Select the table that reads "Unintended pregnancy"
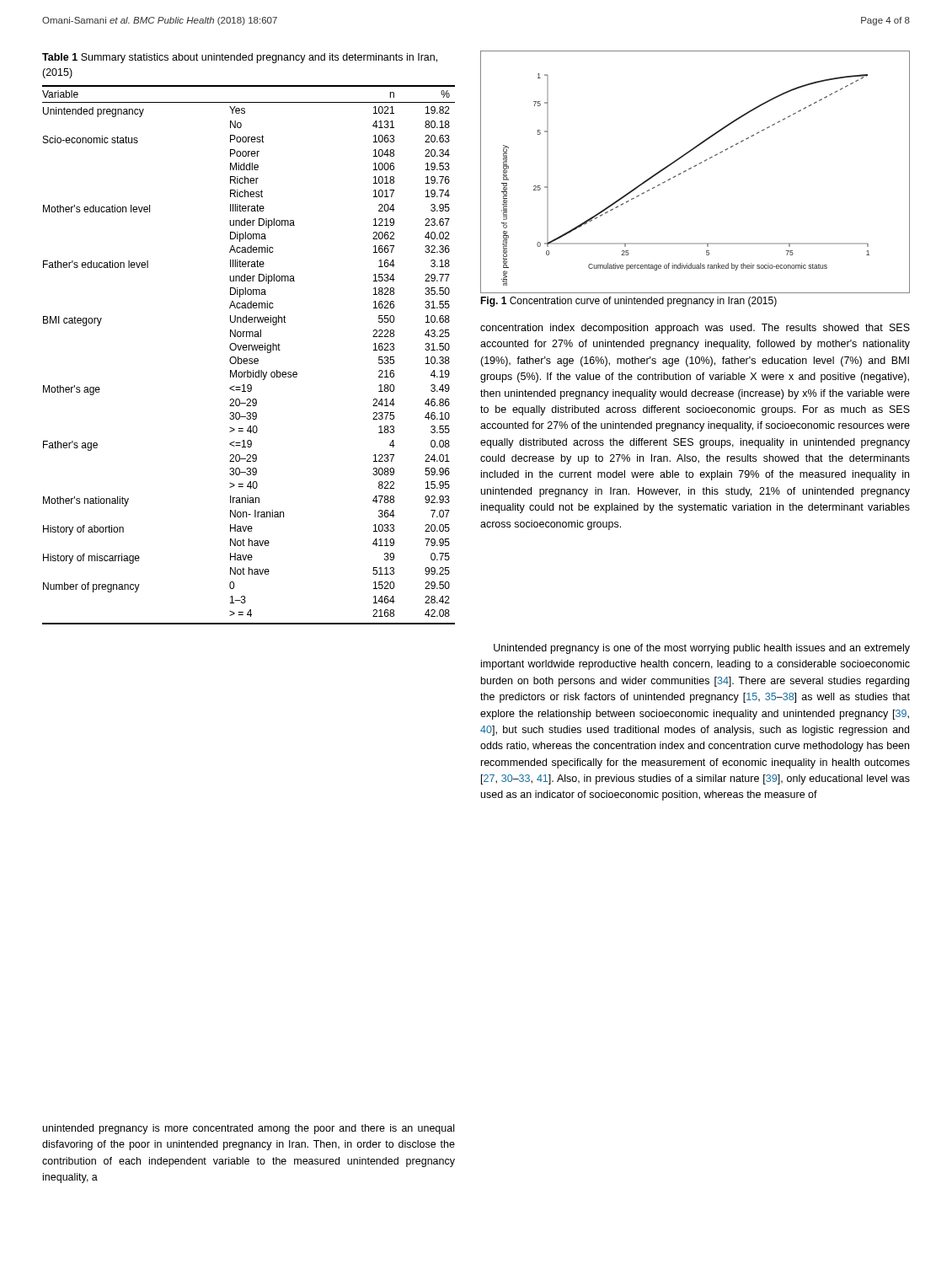Viewport: 952px width, 1264px height. click(x=249, y=337)
